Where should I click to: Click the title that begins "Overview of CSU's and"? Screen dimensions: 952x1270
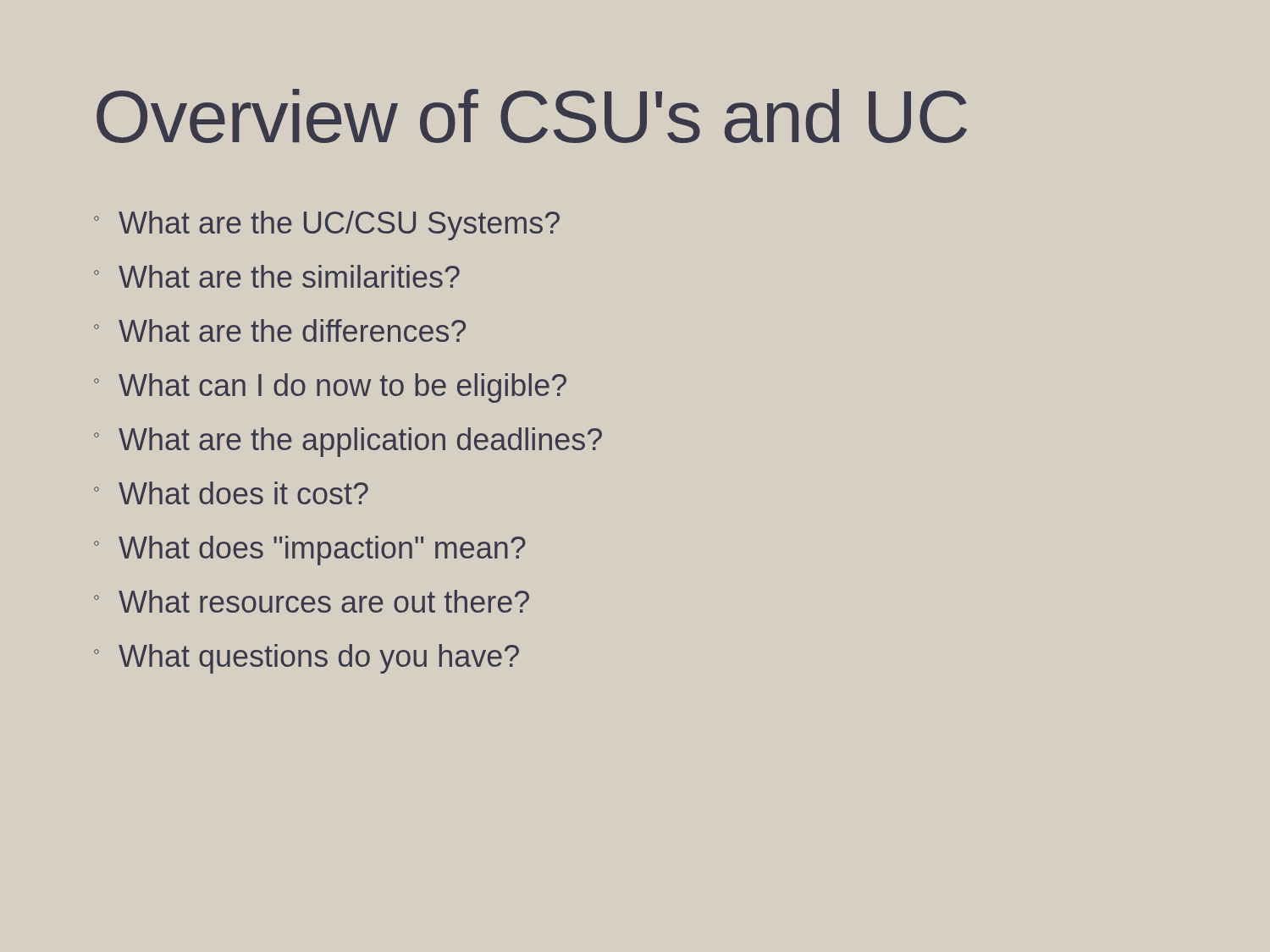click(x=531, y=117)
